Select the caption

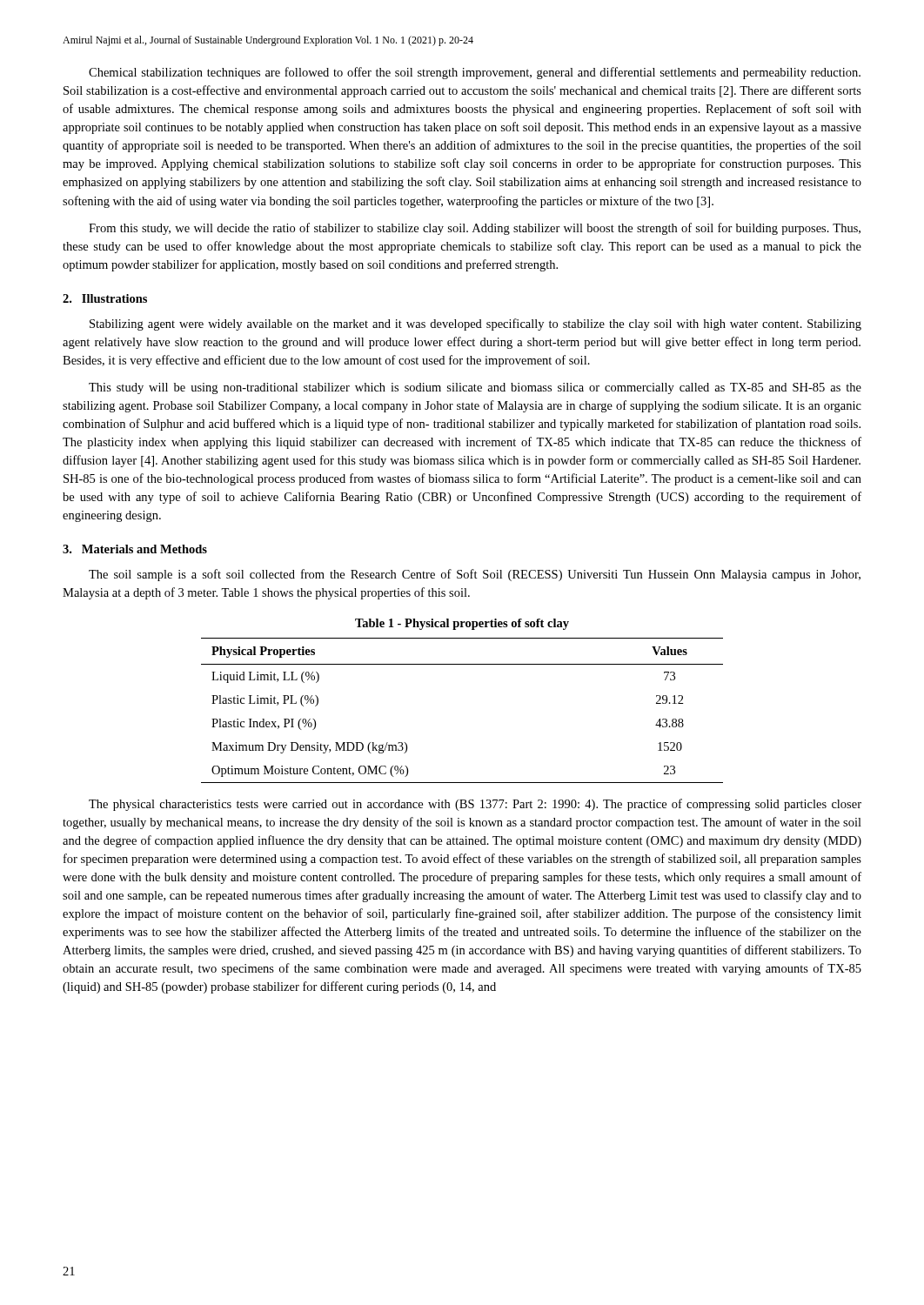pyautogui.click(x=462, y=623)
